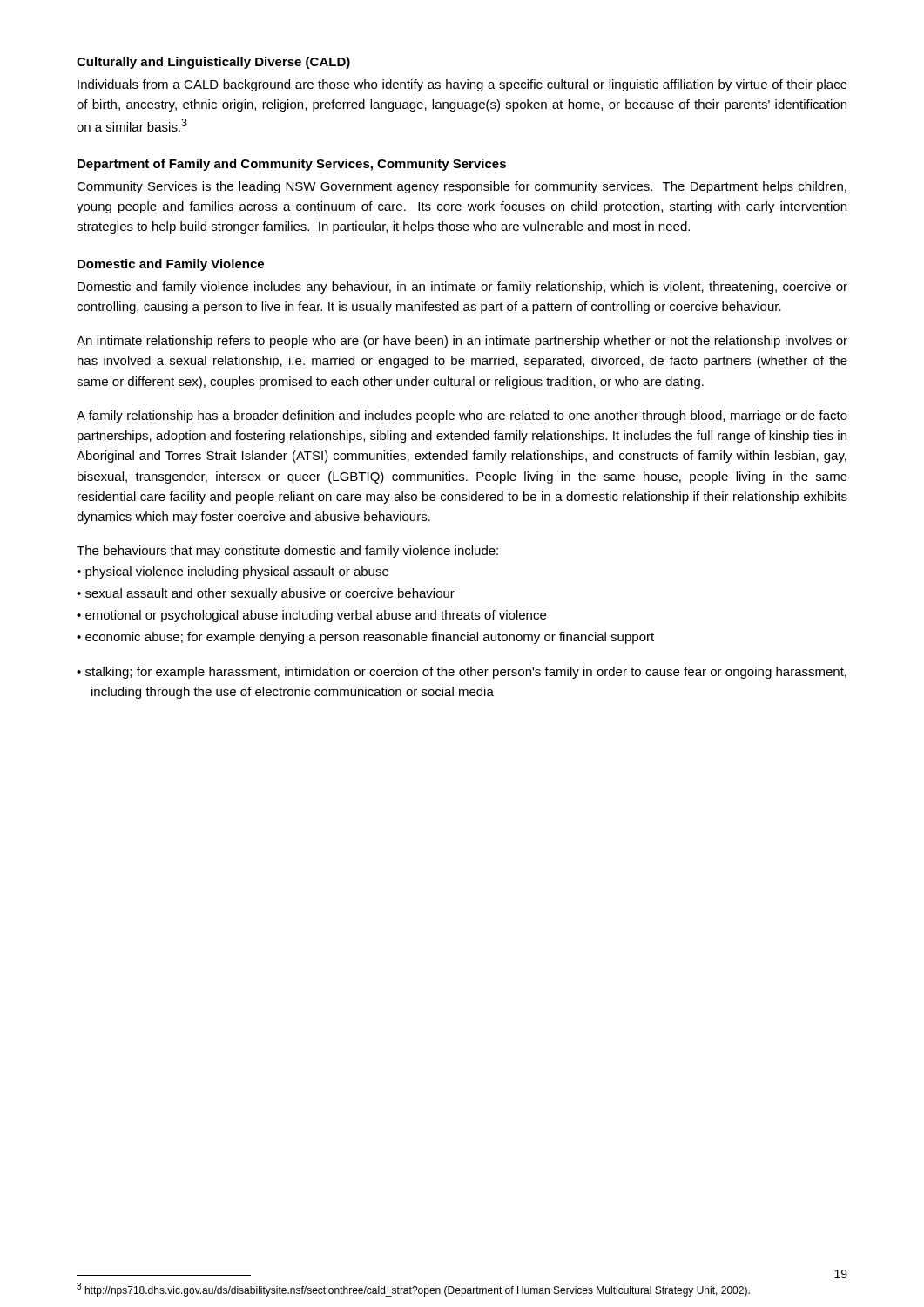
Task: Where is the section header that starts "Culturally and Linguistically"?
Action: (x=213, y=61)
